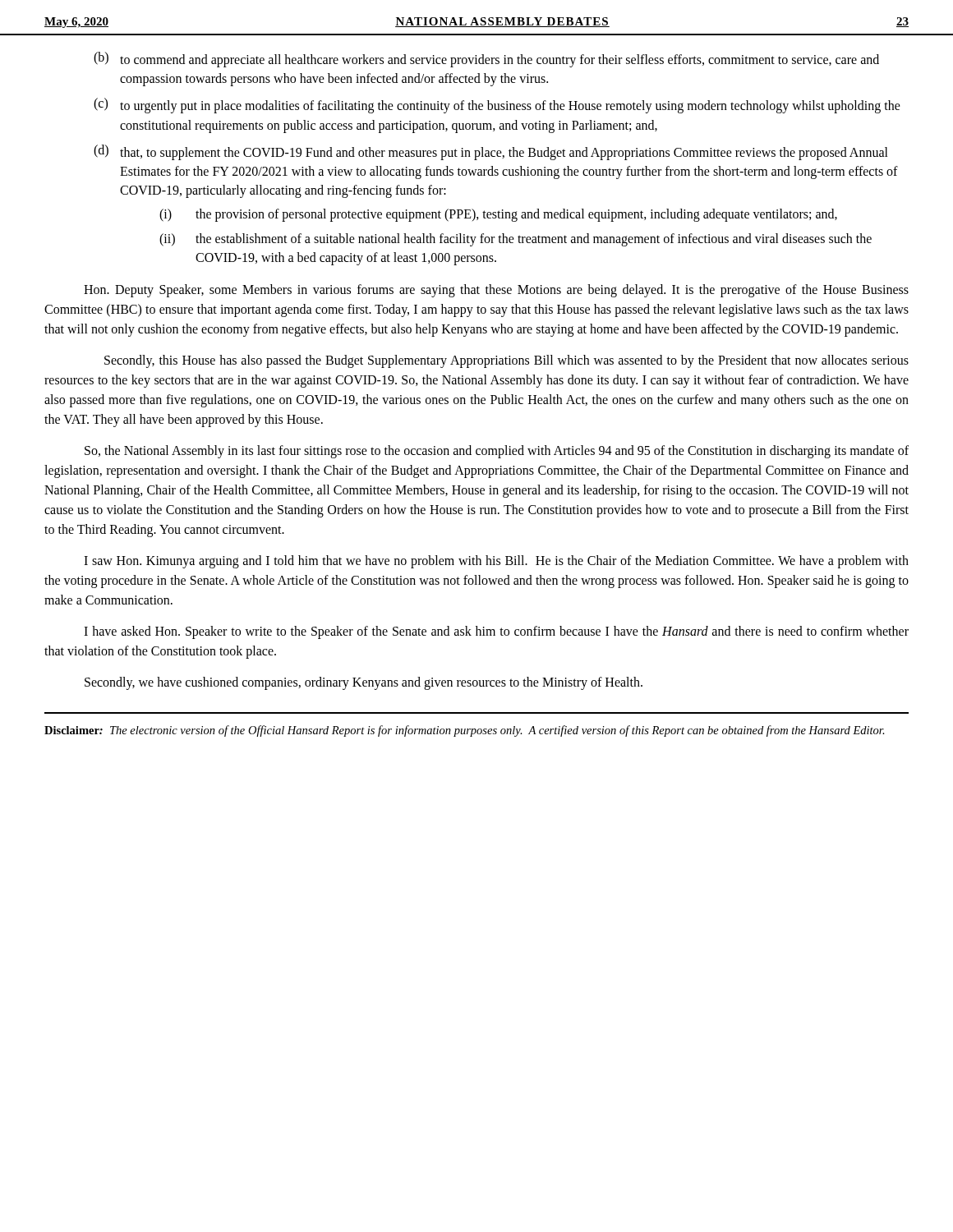
Task: Find the block on this page that starts "(c) to urgently put"
Action: [x=501, y=115]
